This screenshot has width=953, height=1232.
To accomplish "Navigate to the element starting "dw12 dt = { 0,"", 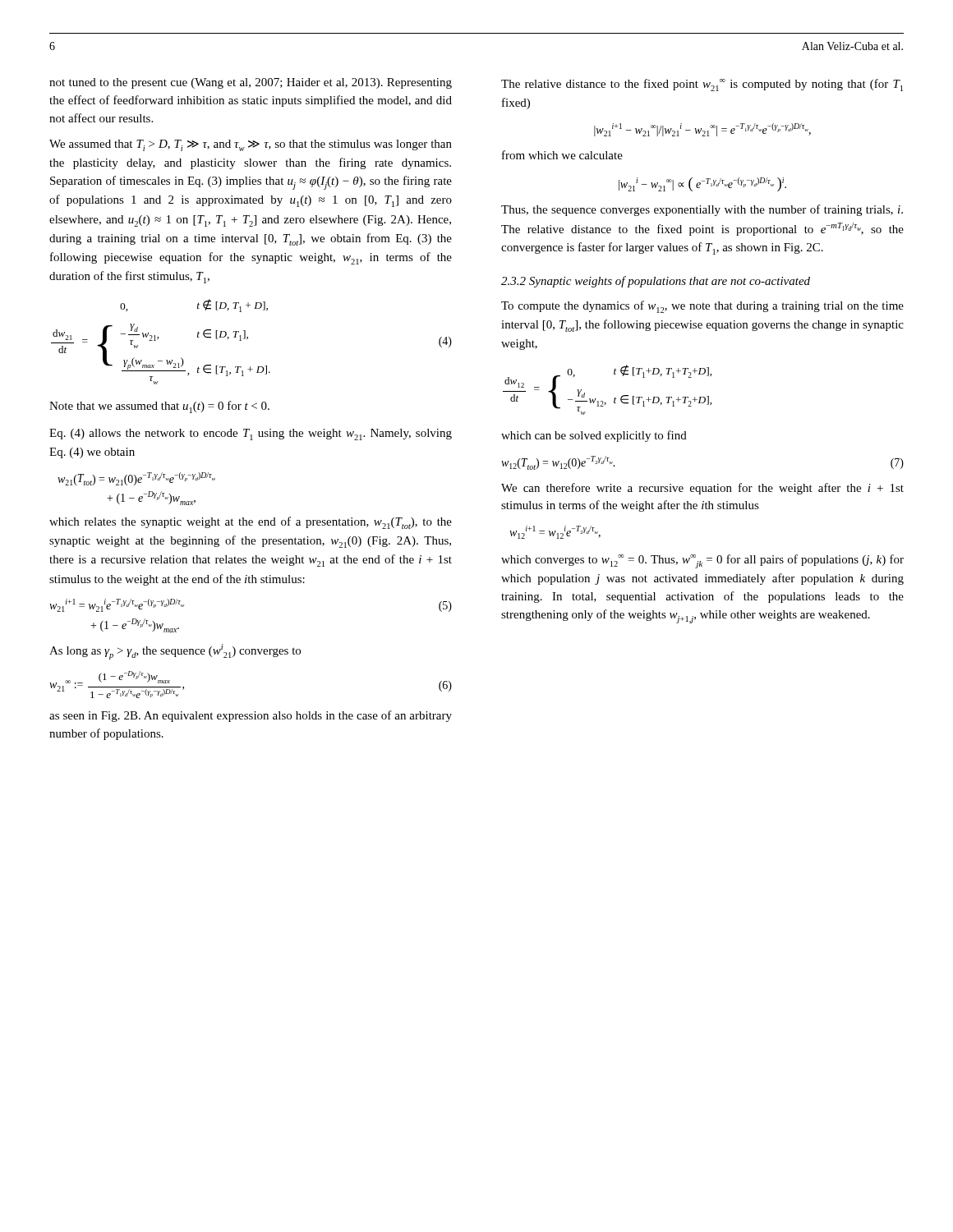I will point(608,390).
